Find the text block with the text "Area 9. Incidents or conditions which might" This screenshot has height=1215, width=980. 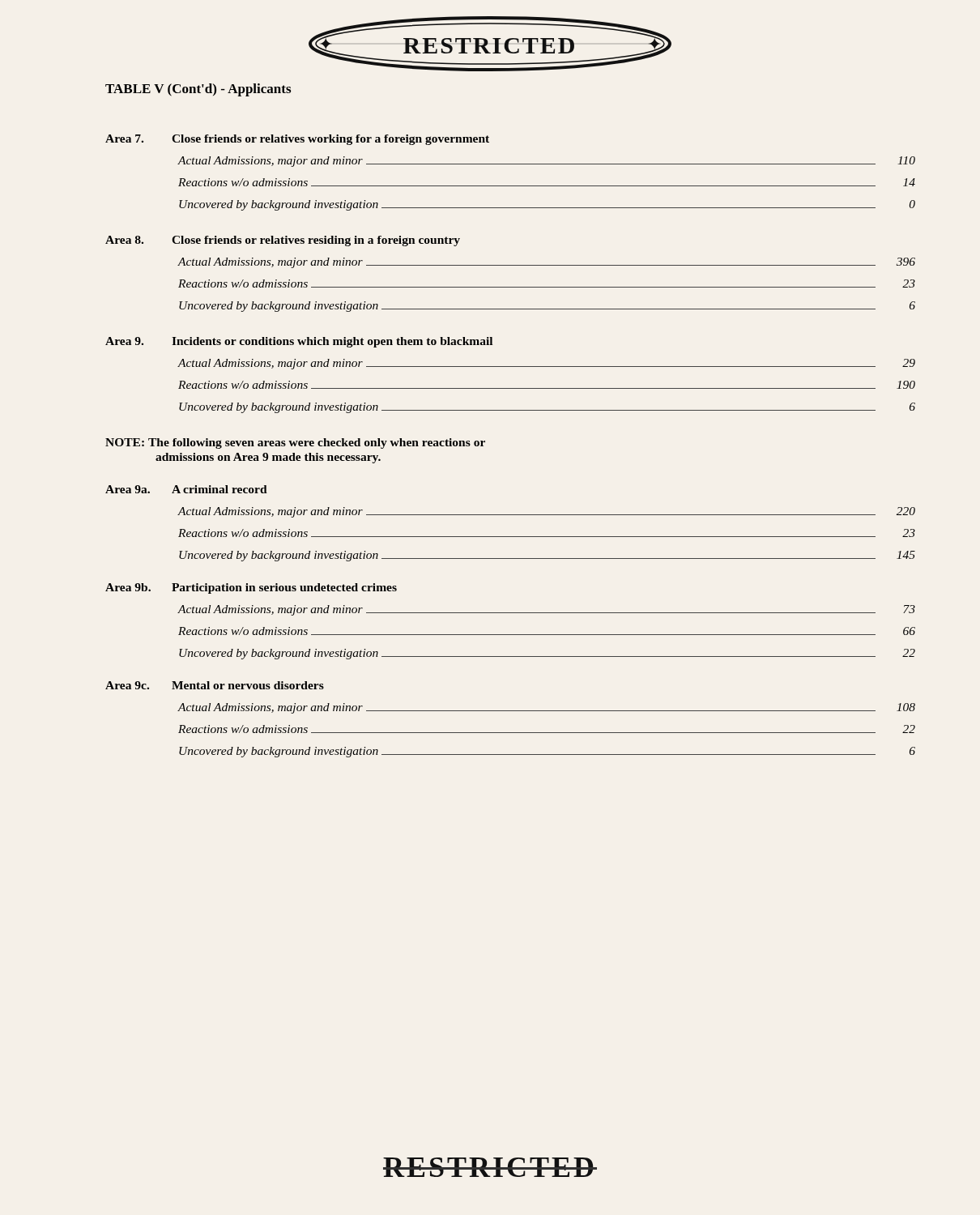click(x=299, y=341)
